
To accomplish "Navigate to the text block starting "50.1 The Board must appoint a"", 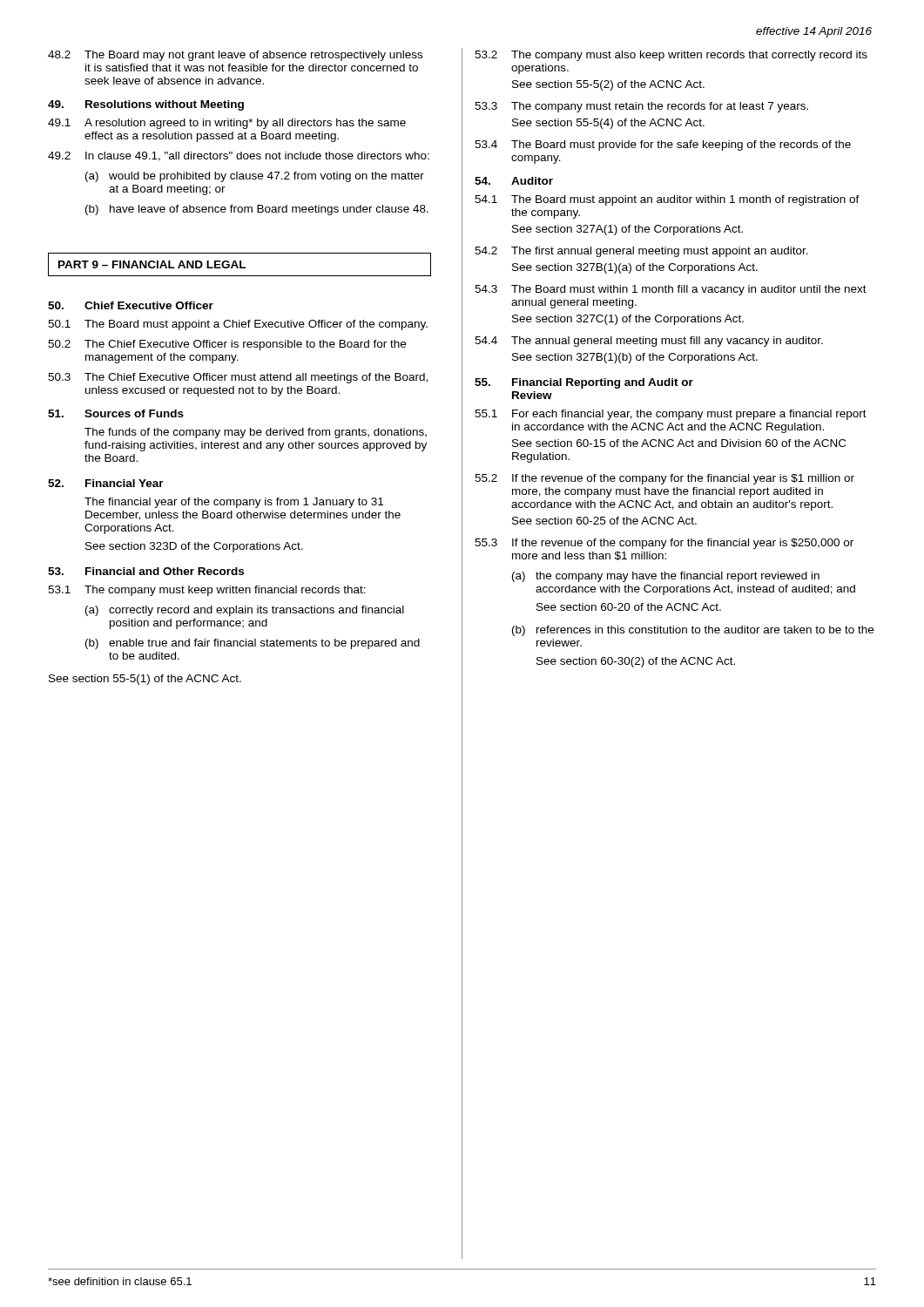I will click(x=239, y=324).
